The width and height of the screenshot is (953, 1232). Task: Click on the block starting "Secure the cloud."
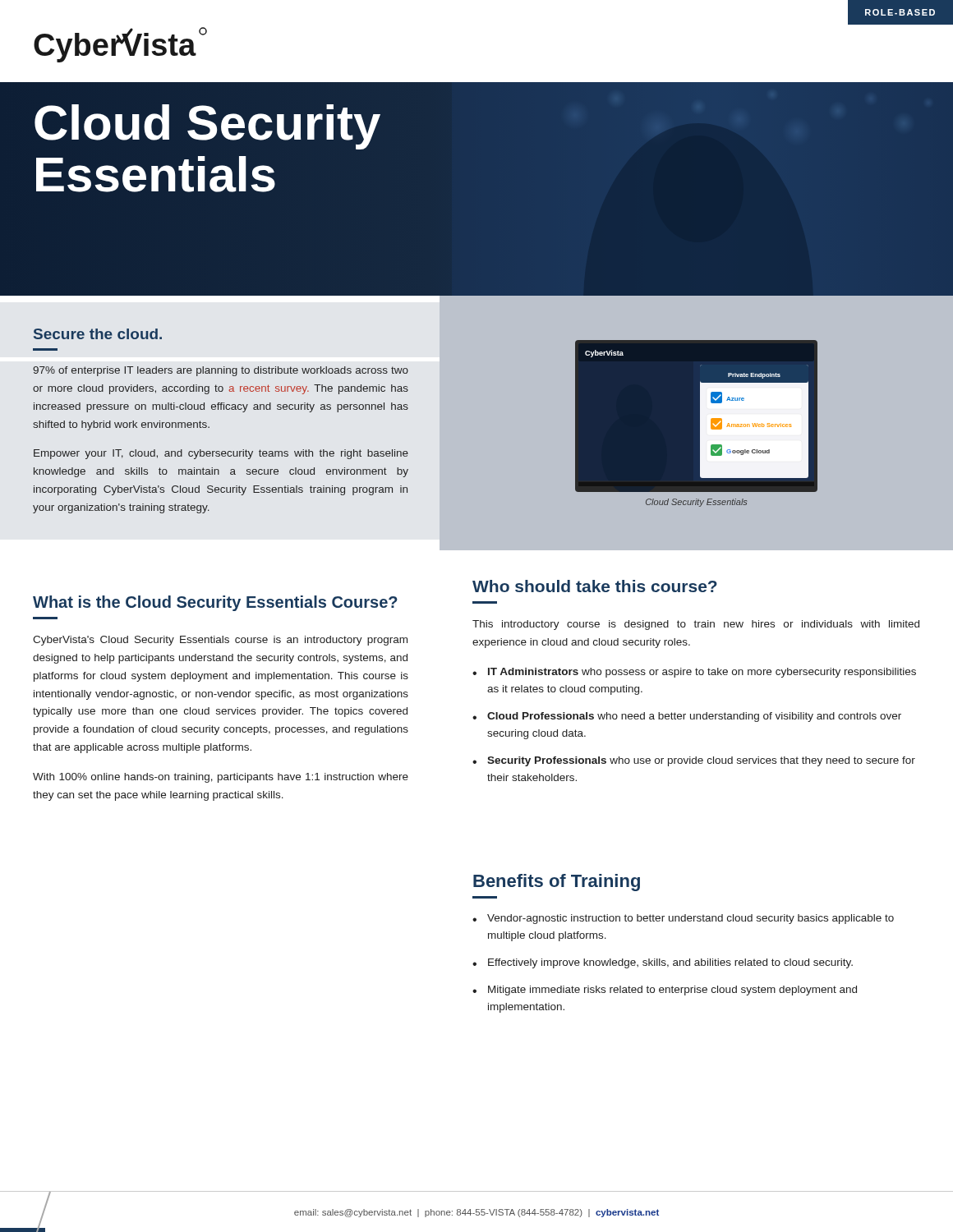[98, 334]
